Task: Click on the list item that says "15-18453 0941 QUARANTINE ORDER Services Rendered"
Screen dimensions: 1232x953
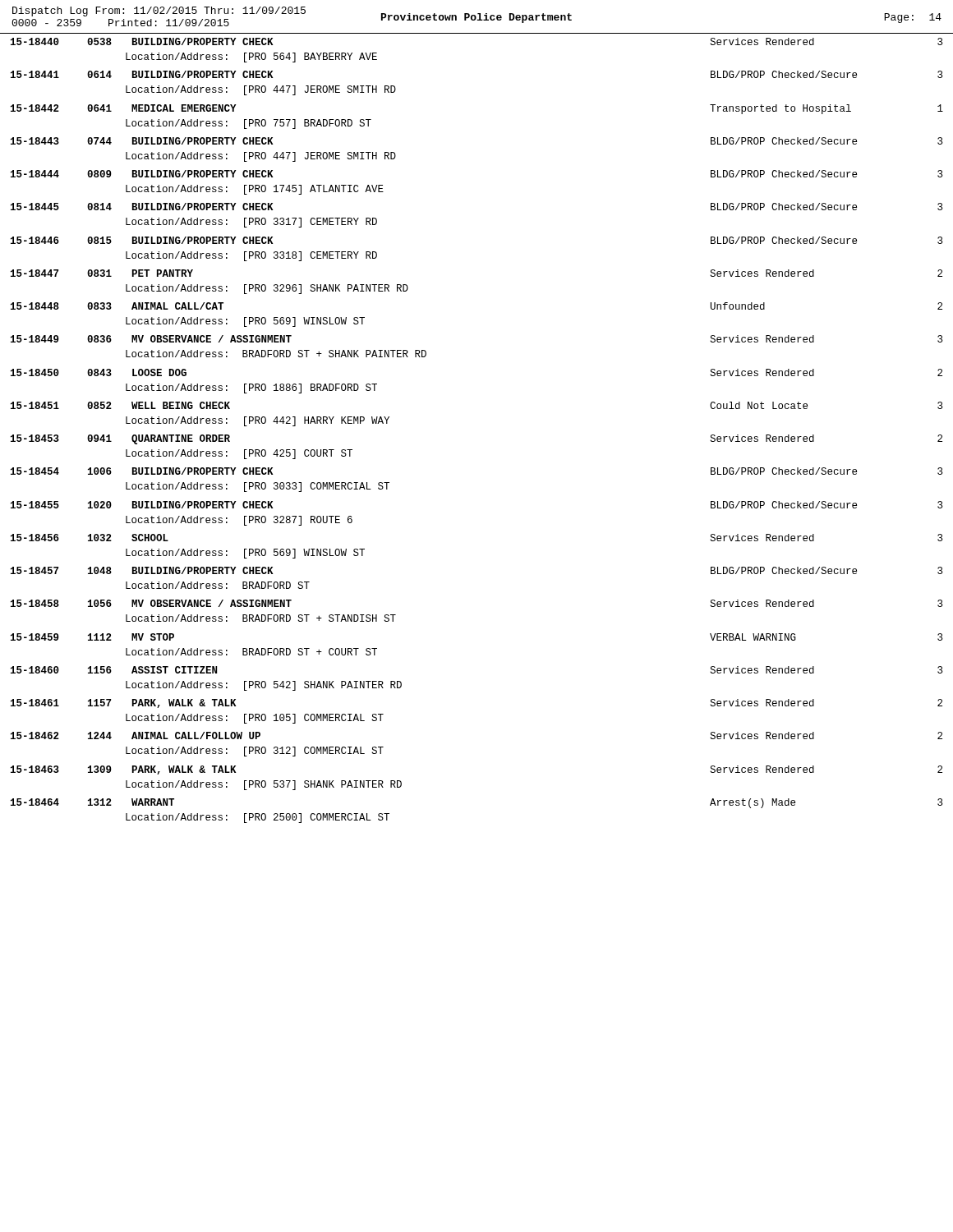Action: pyautogui.click(x=35, y=440)
